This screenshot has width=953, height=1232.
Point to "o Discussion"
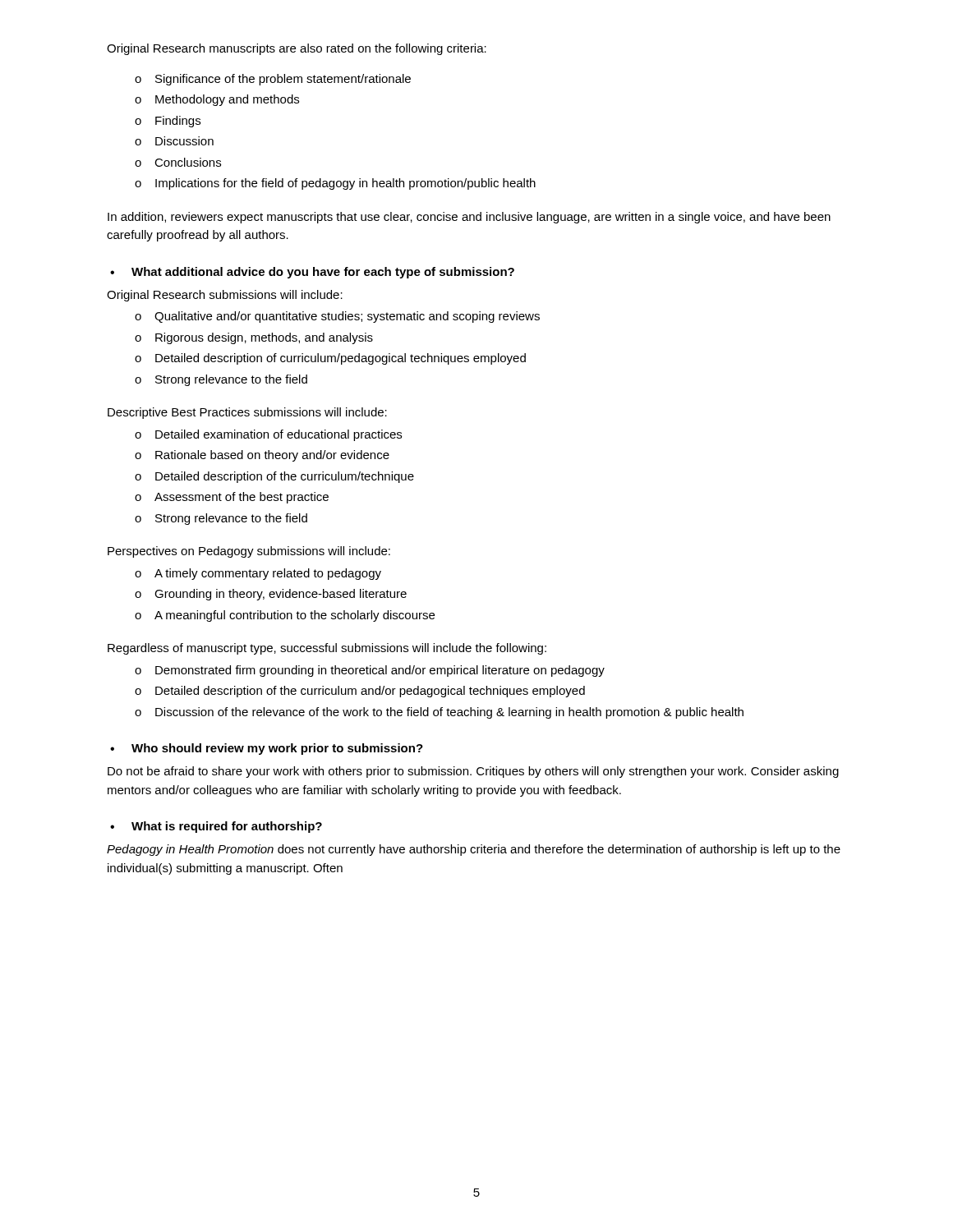(x=173, y=141)
